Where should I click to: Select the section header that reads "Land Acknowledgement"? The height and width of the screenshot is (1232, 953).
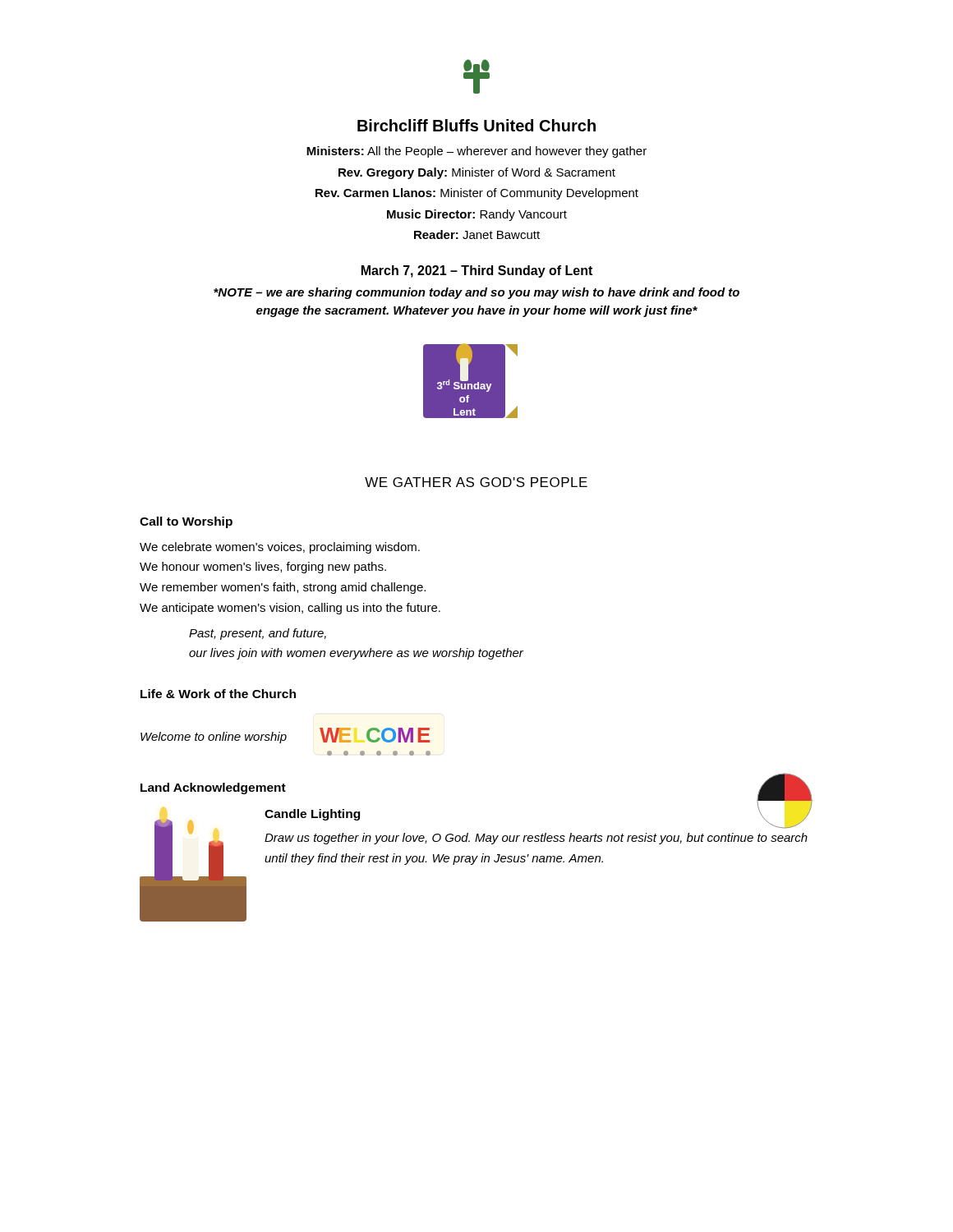coord(213,787)
